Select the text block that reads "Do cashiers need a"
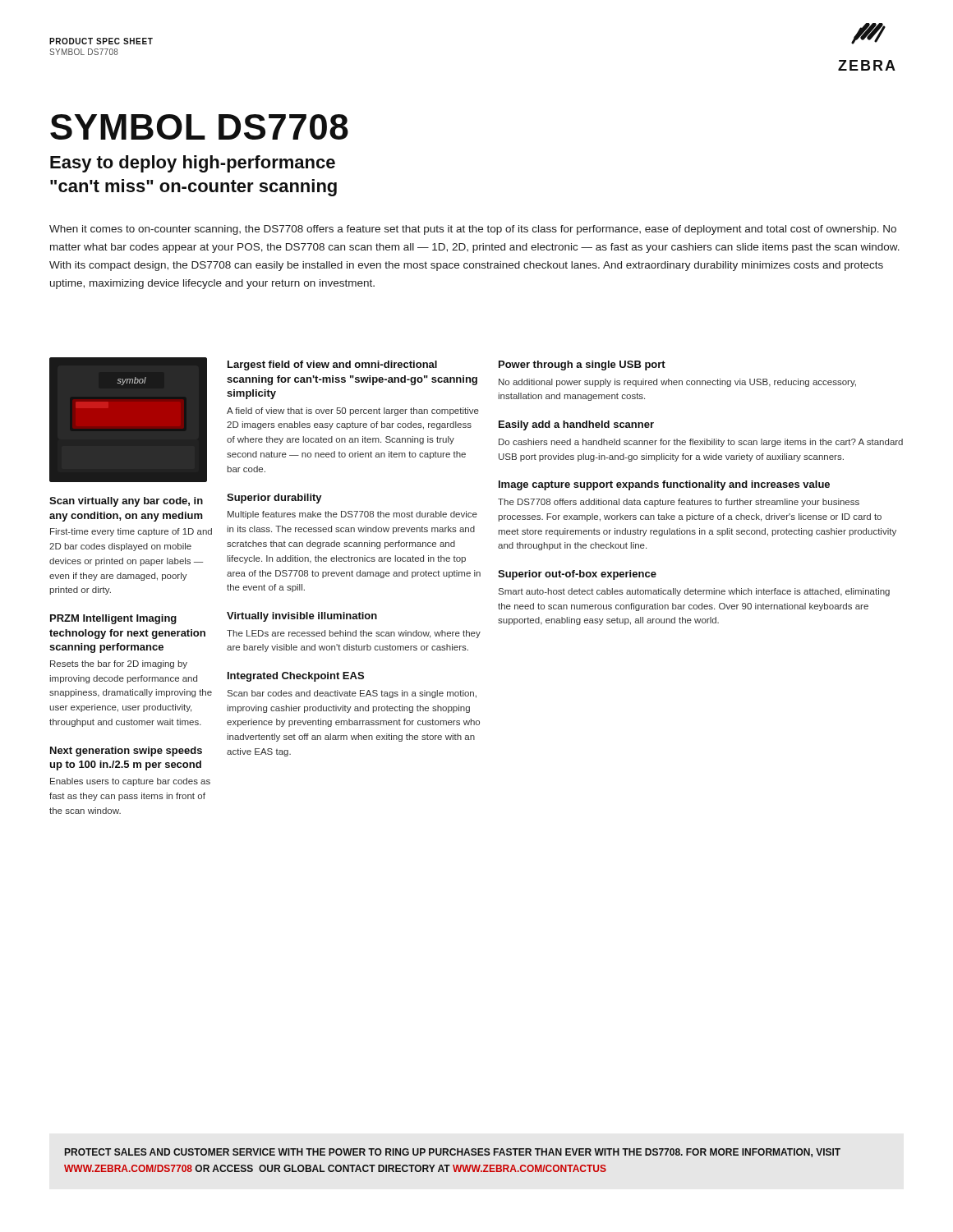 tap(701, 449)
